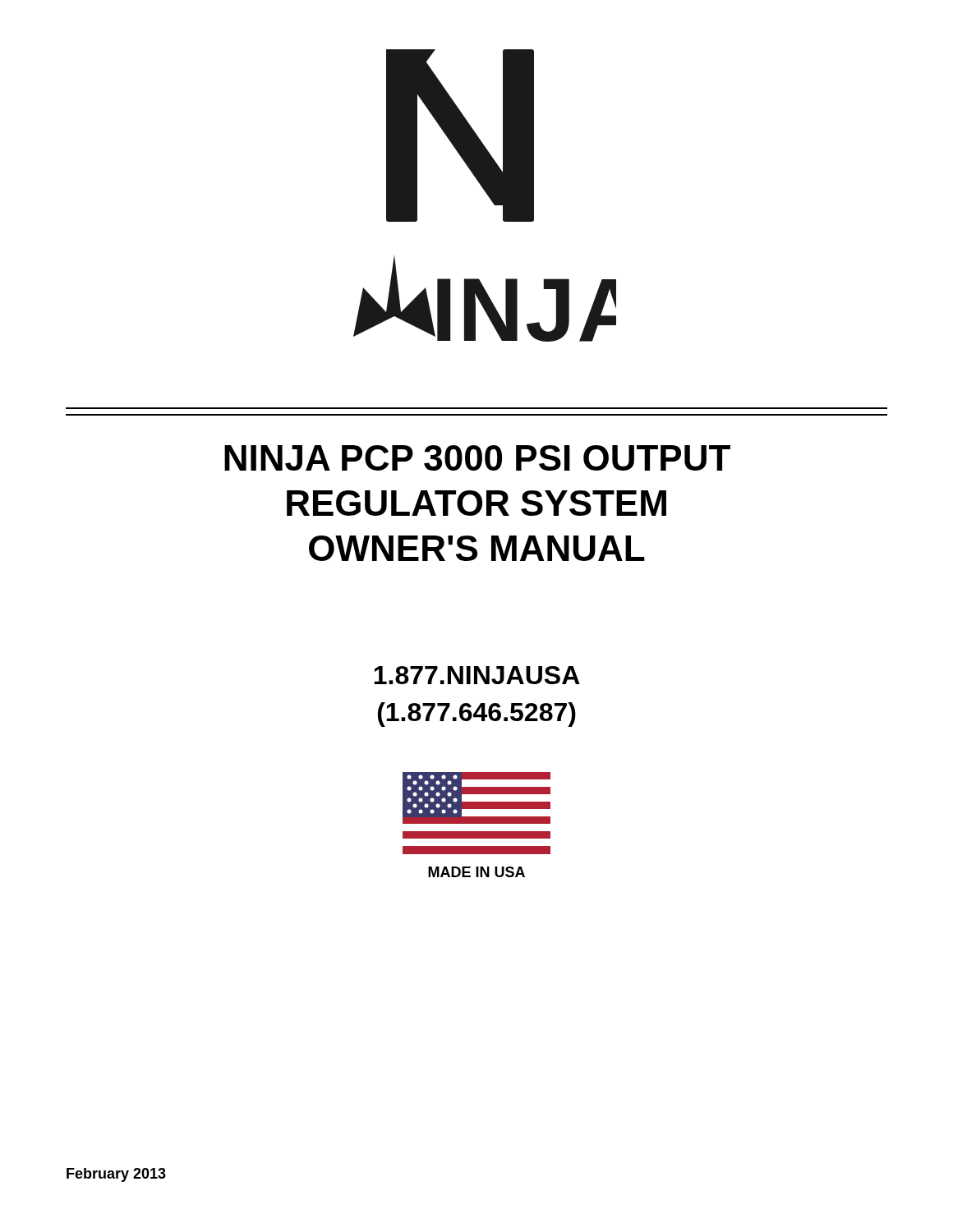Locate the logo
The image size is (953, 1232).
[476, 215]
